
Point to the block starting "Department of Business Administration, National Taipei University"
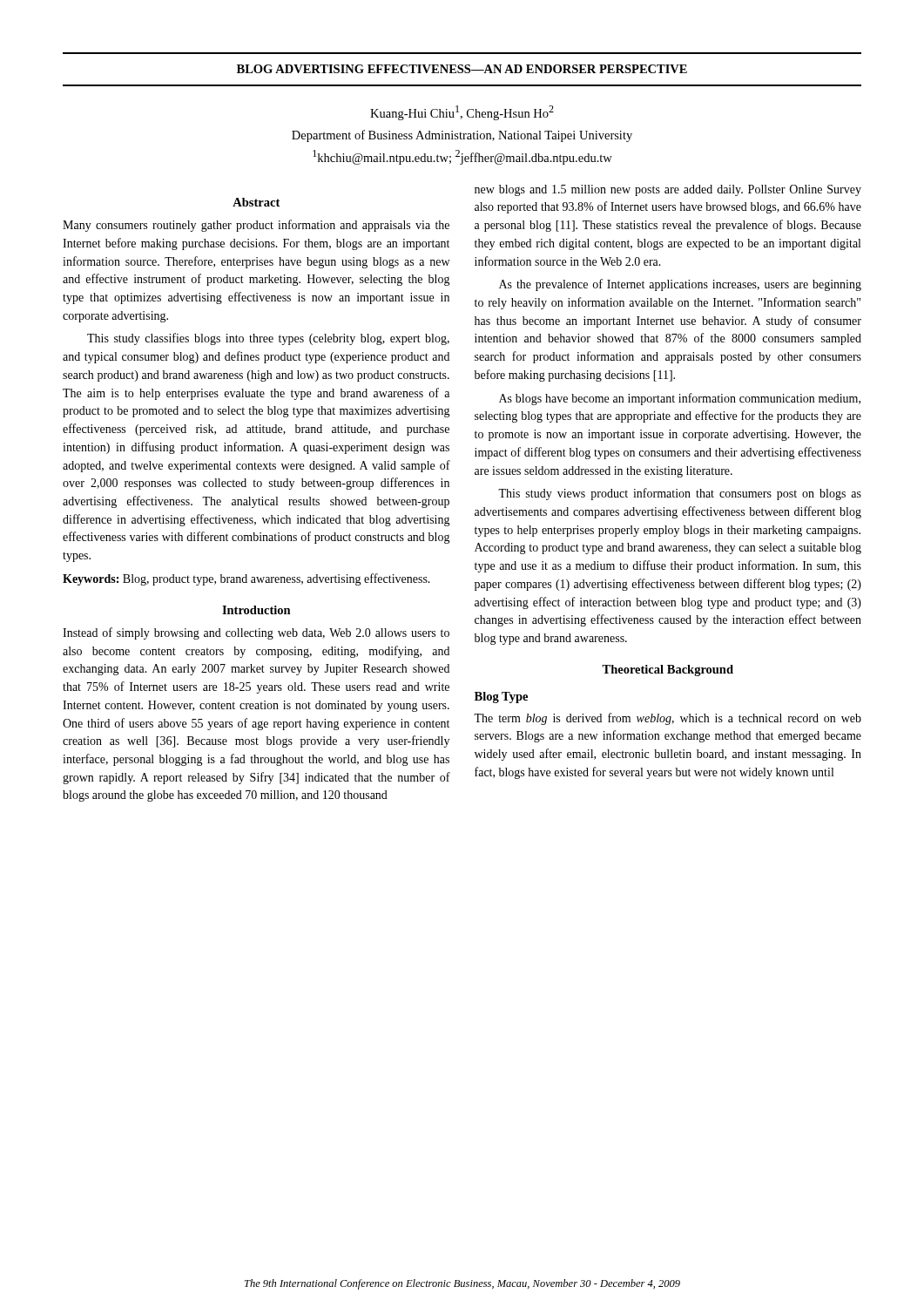pos(462,135)
